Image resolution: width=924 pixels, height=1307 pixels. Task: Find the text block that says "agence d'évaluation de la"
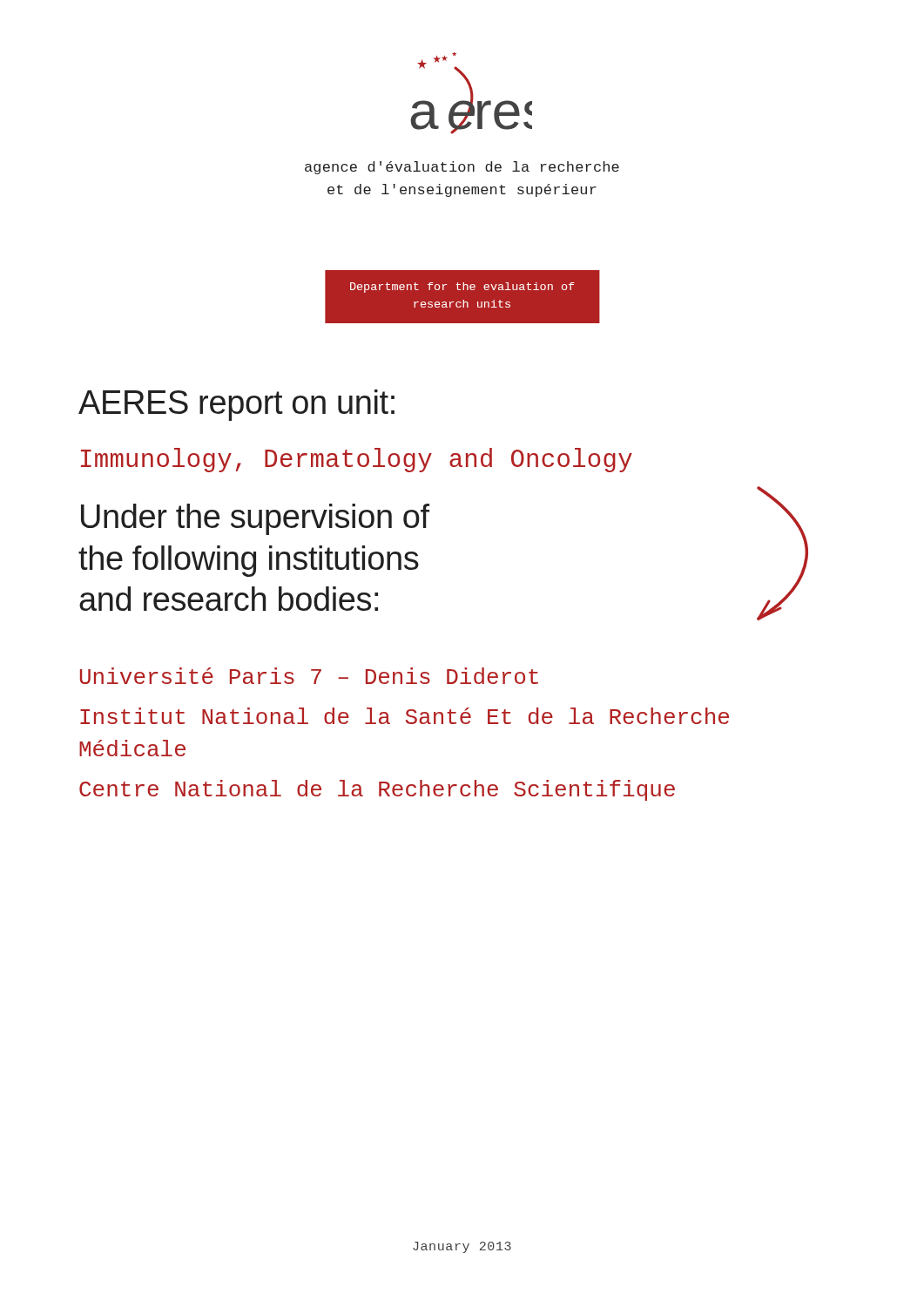click(462, 179)
